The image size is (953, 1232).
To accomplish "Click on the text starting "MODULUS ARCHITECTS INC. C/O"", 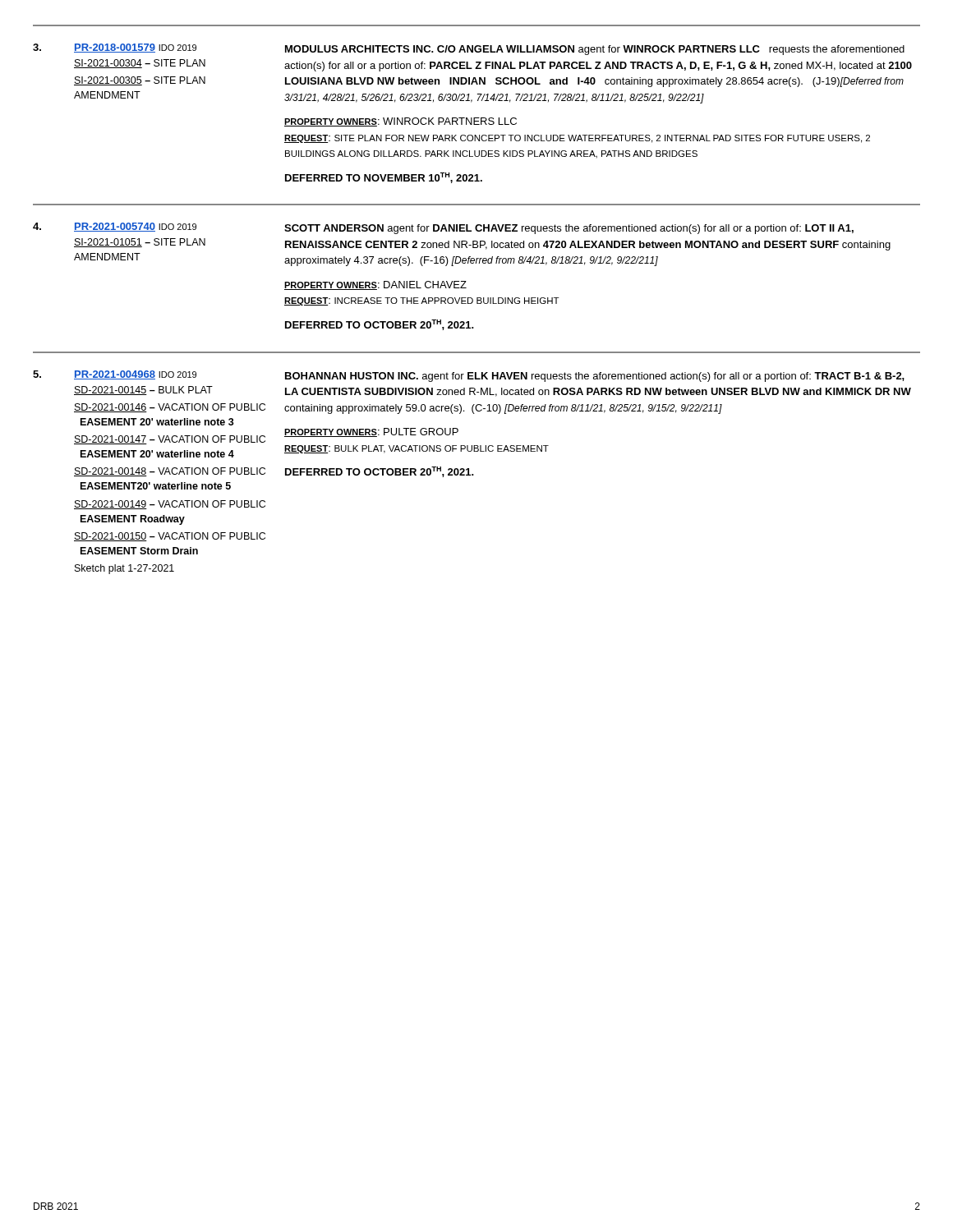I will (x=595, y=50).
